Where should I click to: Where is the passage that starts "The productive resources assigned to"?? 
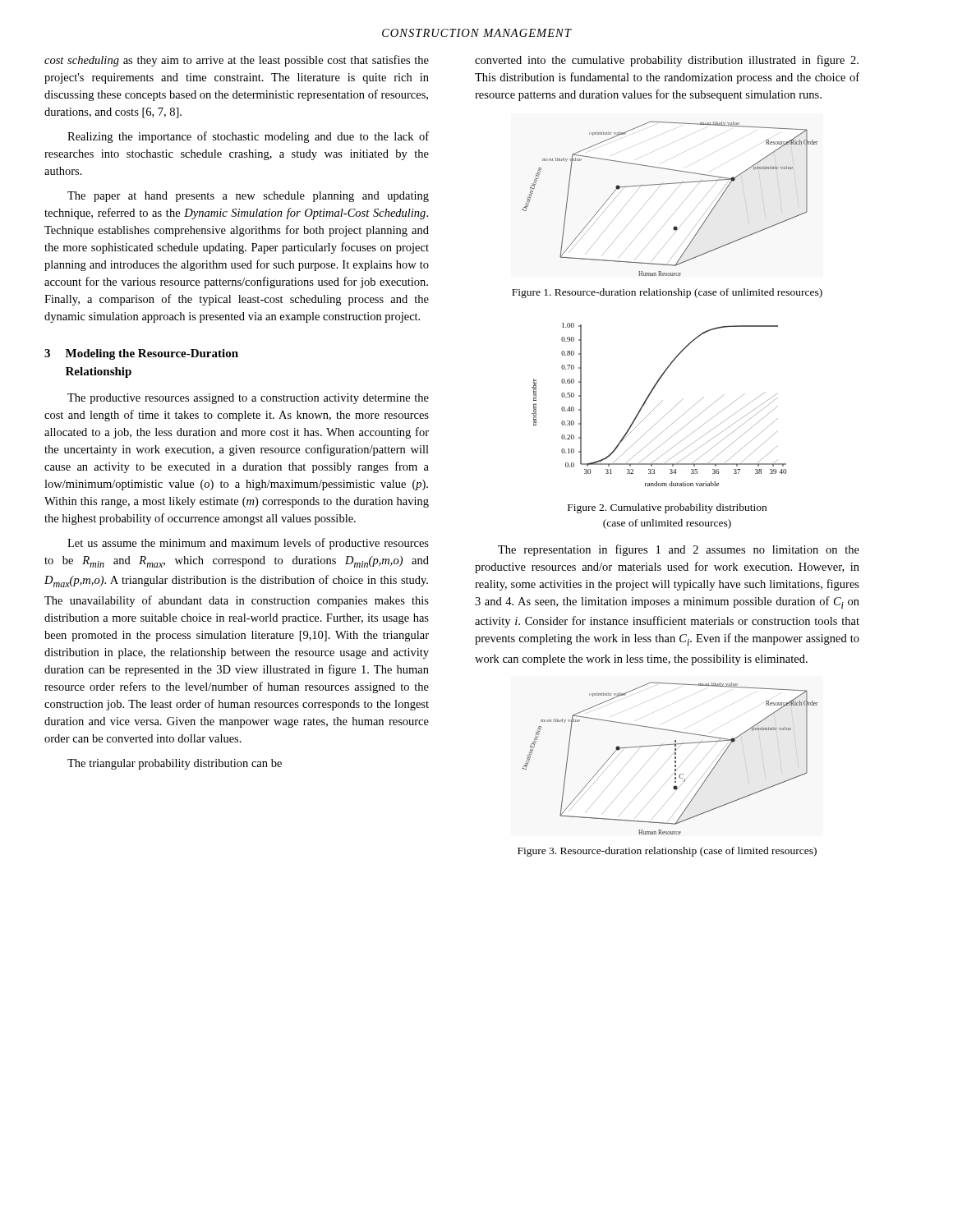click(x=237, y=458)
